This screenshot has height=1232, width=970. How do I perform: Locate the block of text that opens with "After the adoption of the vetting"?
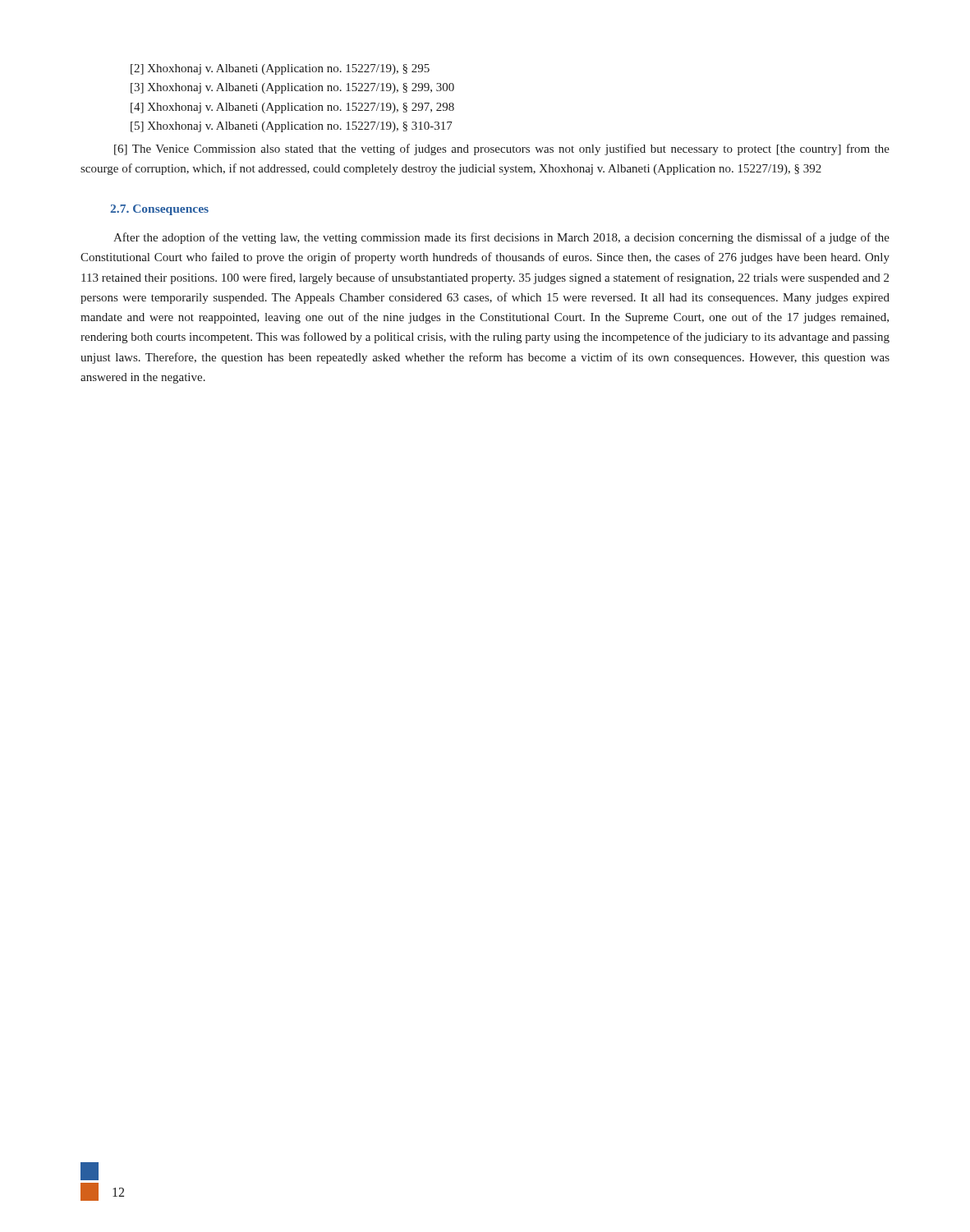pos(485,307)
